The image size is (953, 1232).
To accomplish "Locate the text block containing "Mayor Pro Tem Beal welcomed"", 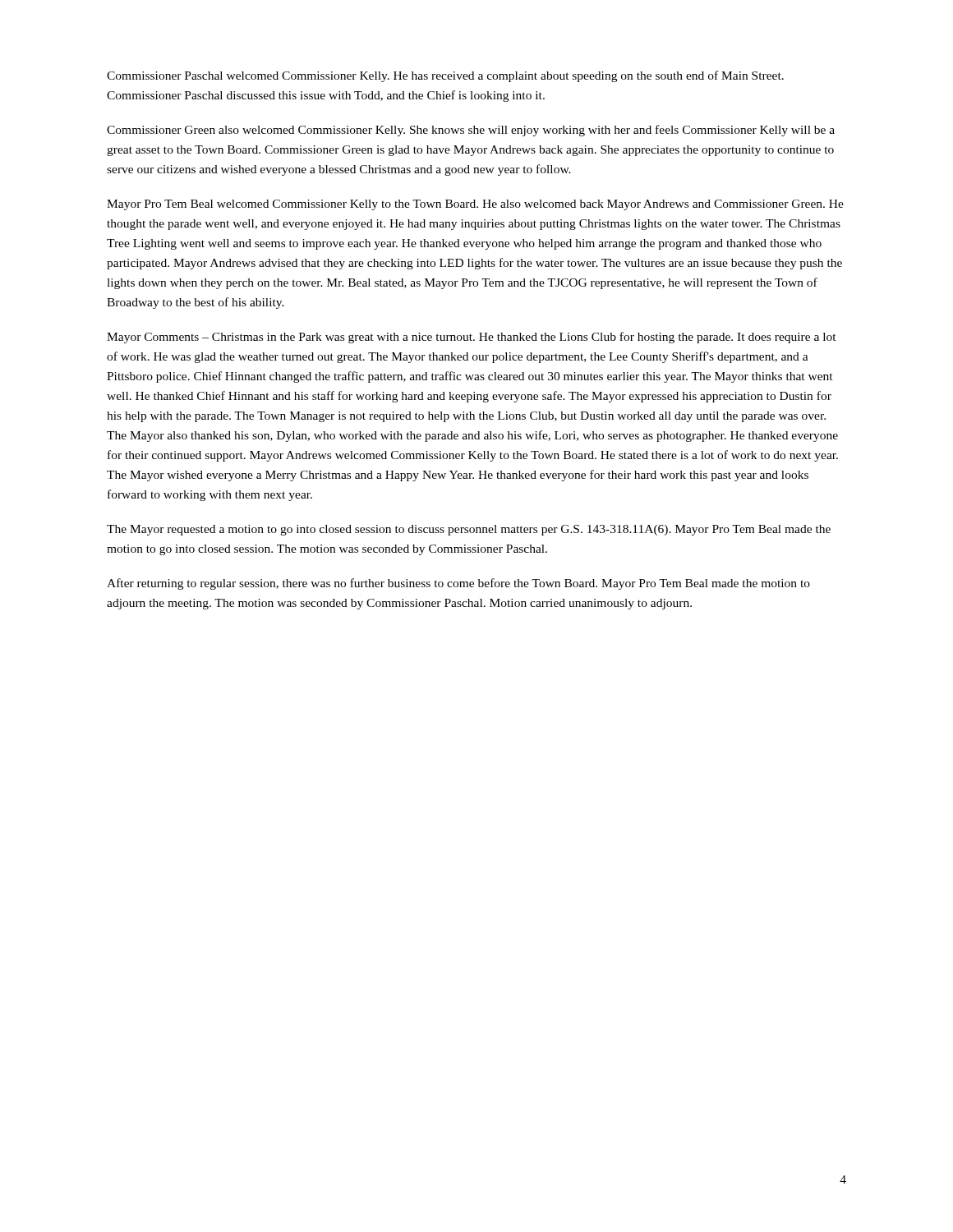I will 476,253.
